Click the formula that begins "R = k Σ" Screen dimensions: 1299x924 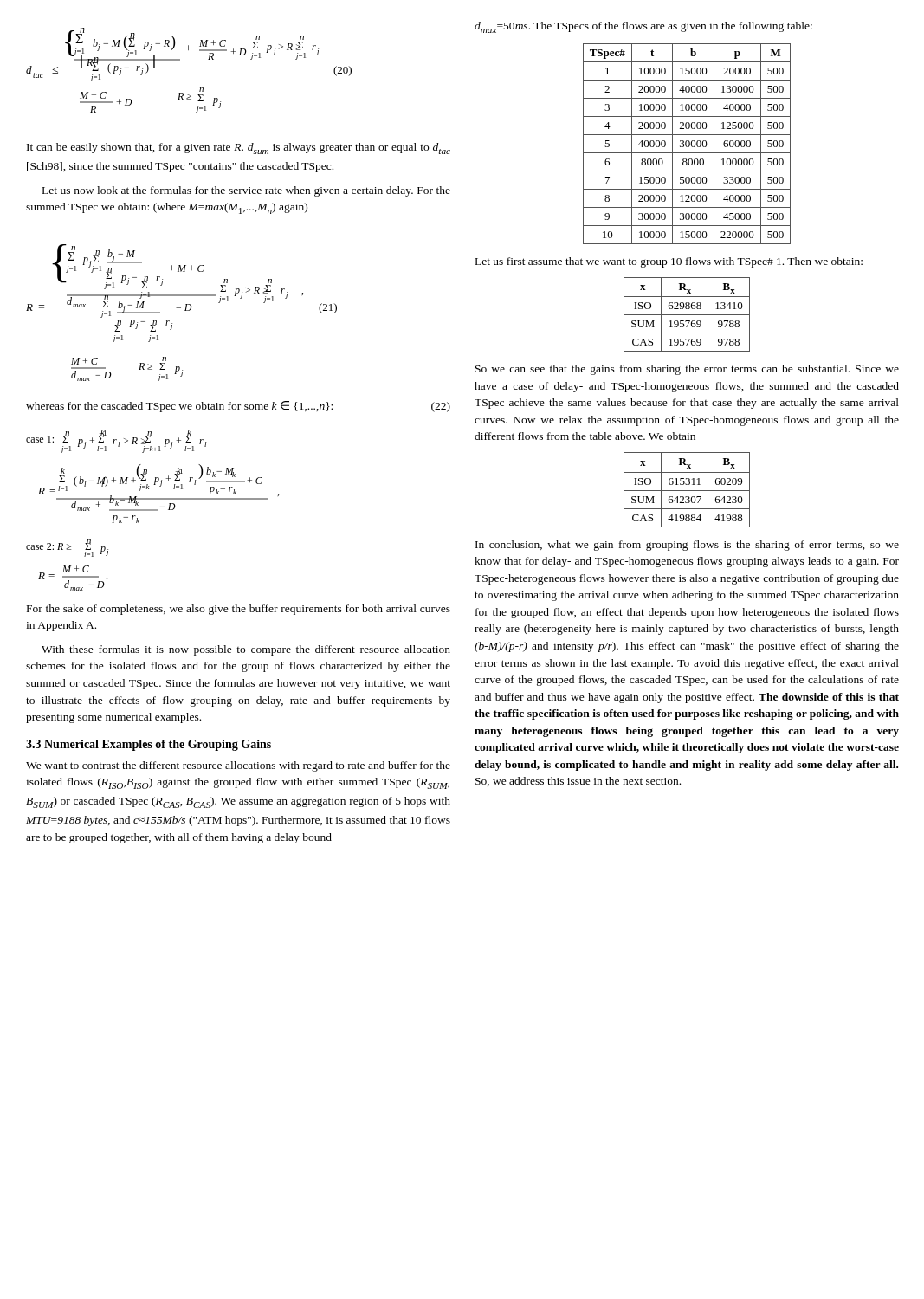pyautogui.click(x=234, y=492)
